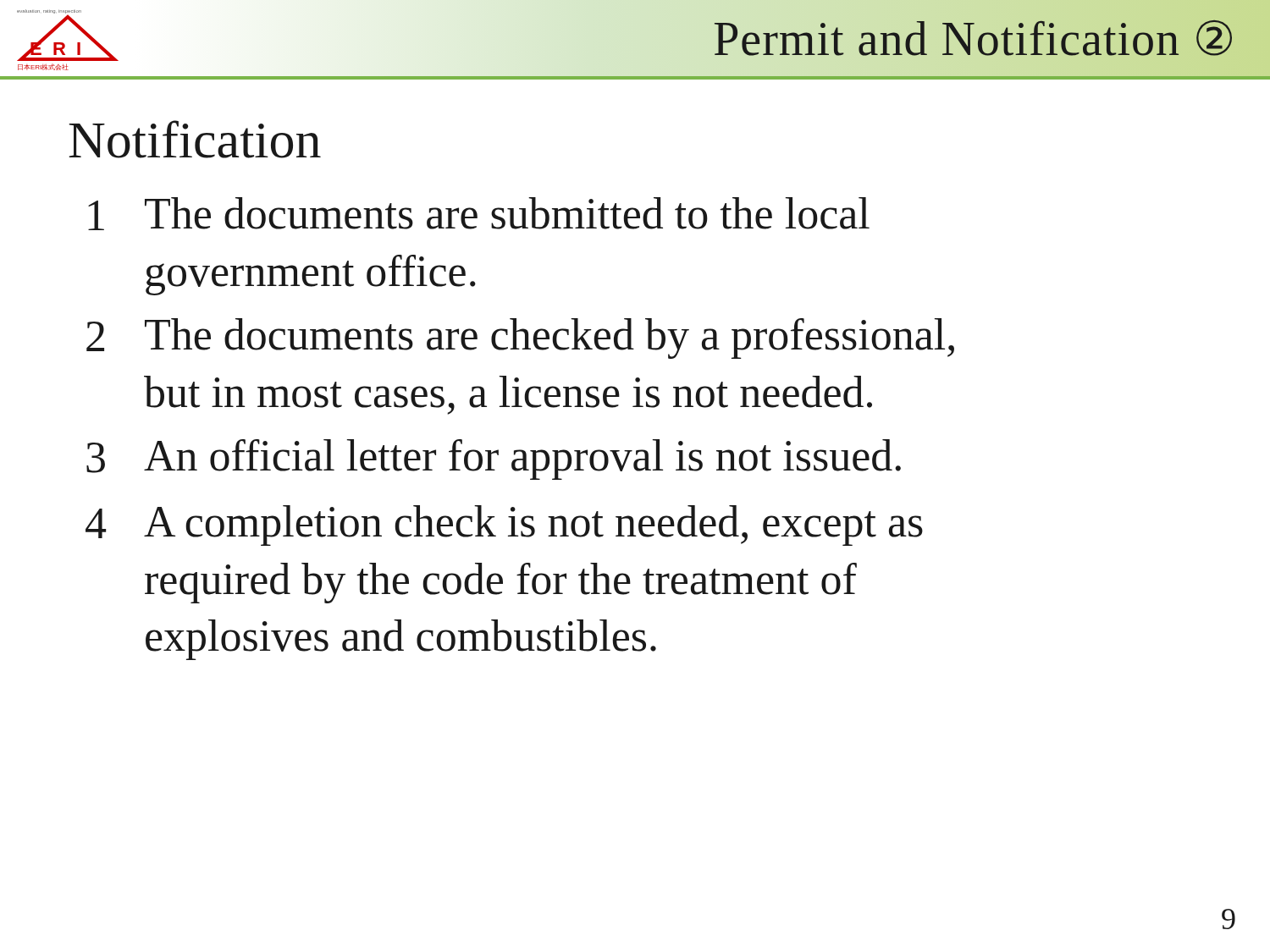Where is the passage that starts "4 A completion"?
This screenshot has height=952, width=1270.
(x=504, y=579)
